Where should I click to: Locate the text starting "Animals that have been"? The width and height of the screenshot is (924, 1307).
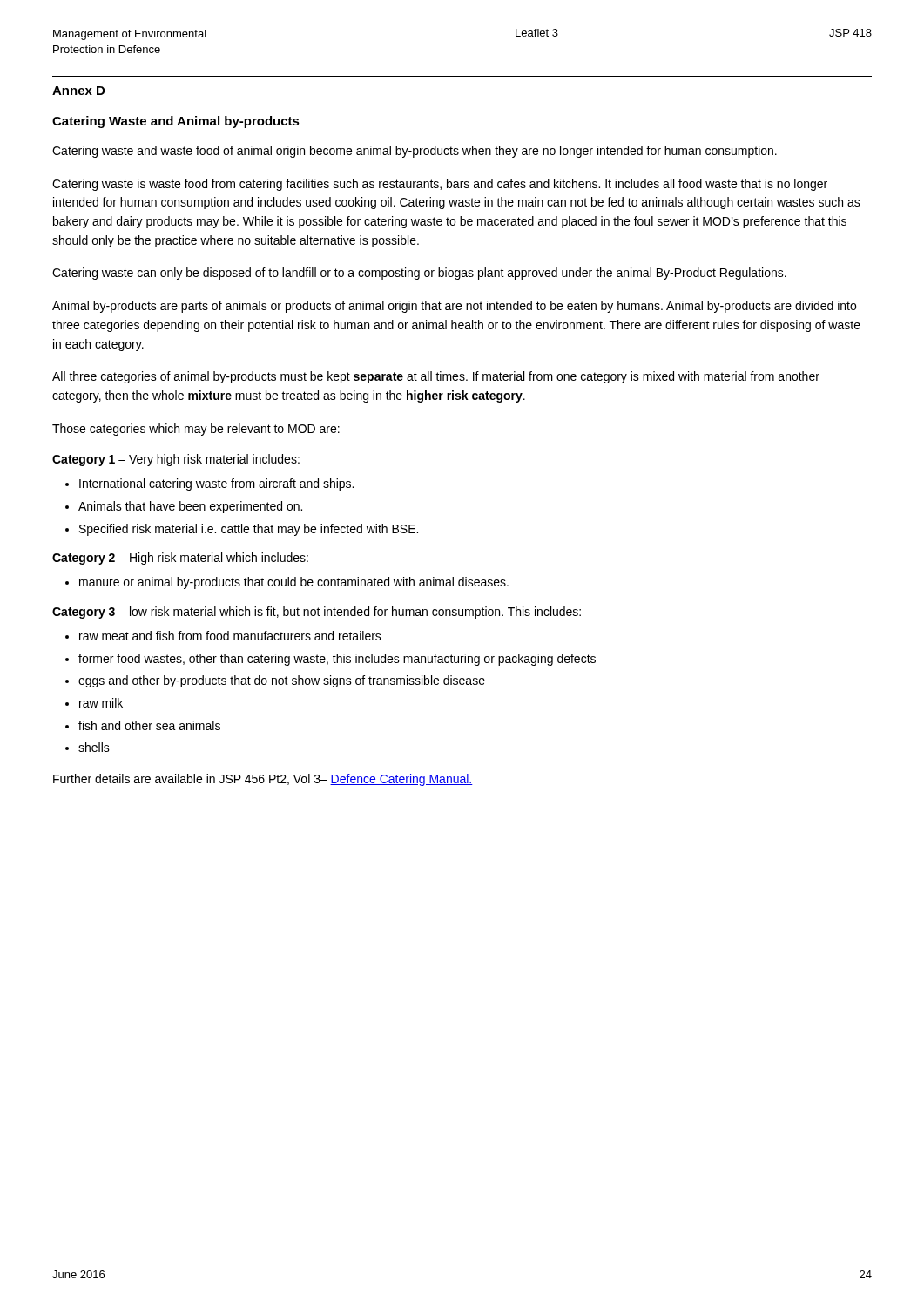pos(191,506)
